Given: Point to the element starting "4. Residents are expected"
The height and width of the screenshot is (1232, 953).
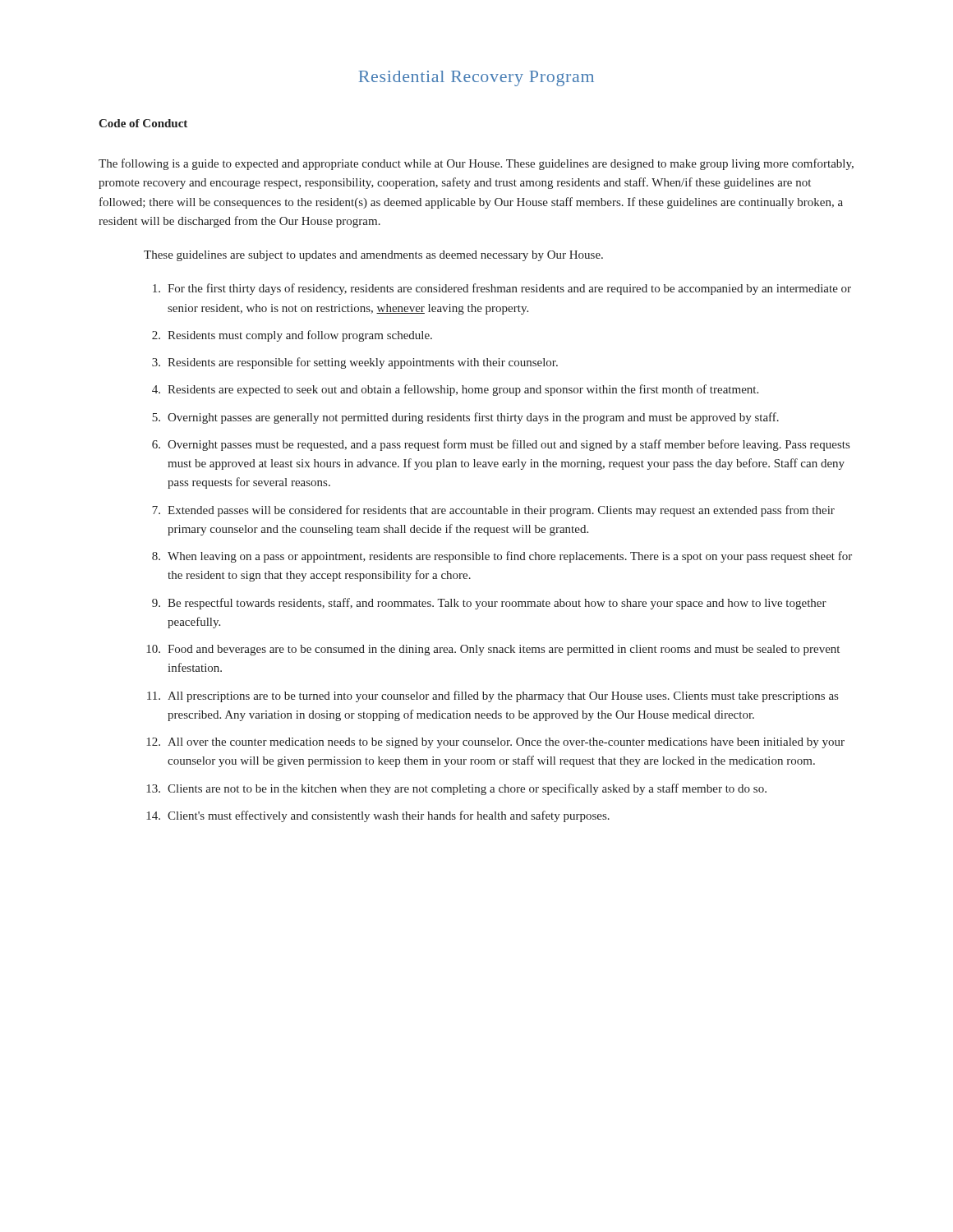Looking at the screenshot, I should coord(492,390).
